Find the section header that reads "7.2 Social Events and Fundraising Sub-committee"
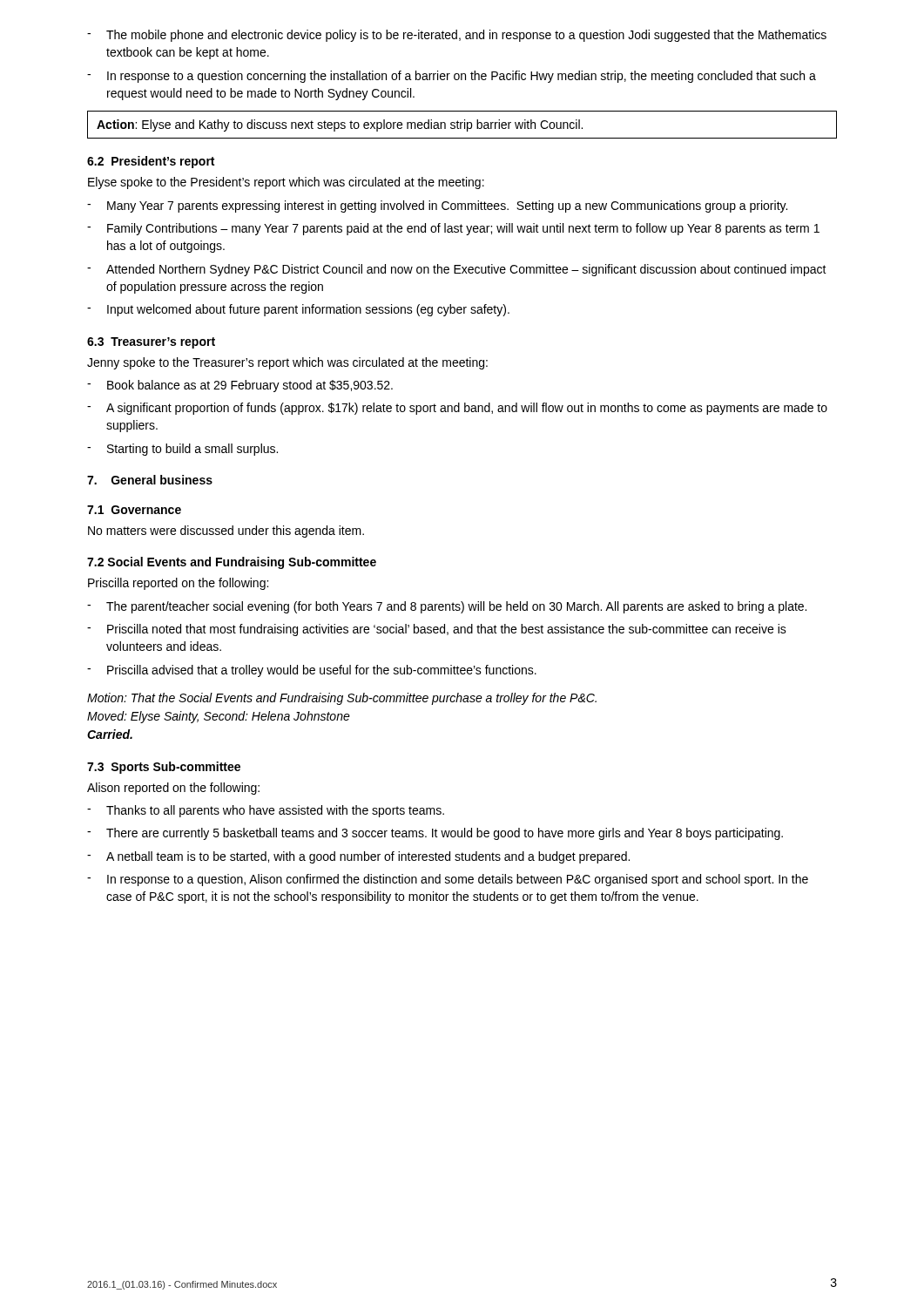Viewport: 924px width, 1307px height. (x=232, y=562)
